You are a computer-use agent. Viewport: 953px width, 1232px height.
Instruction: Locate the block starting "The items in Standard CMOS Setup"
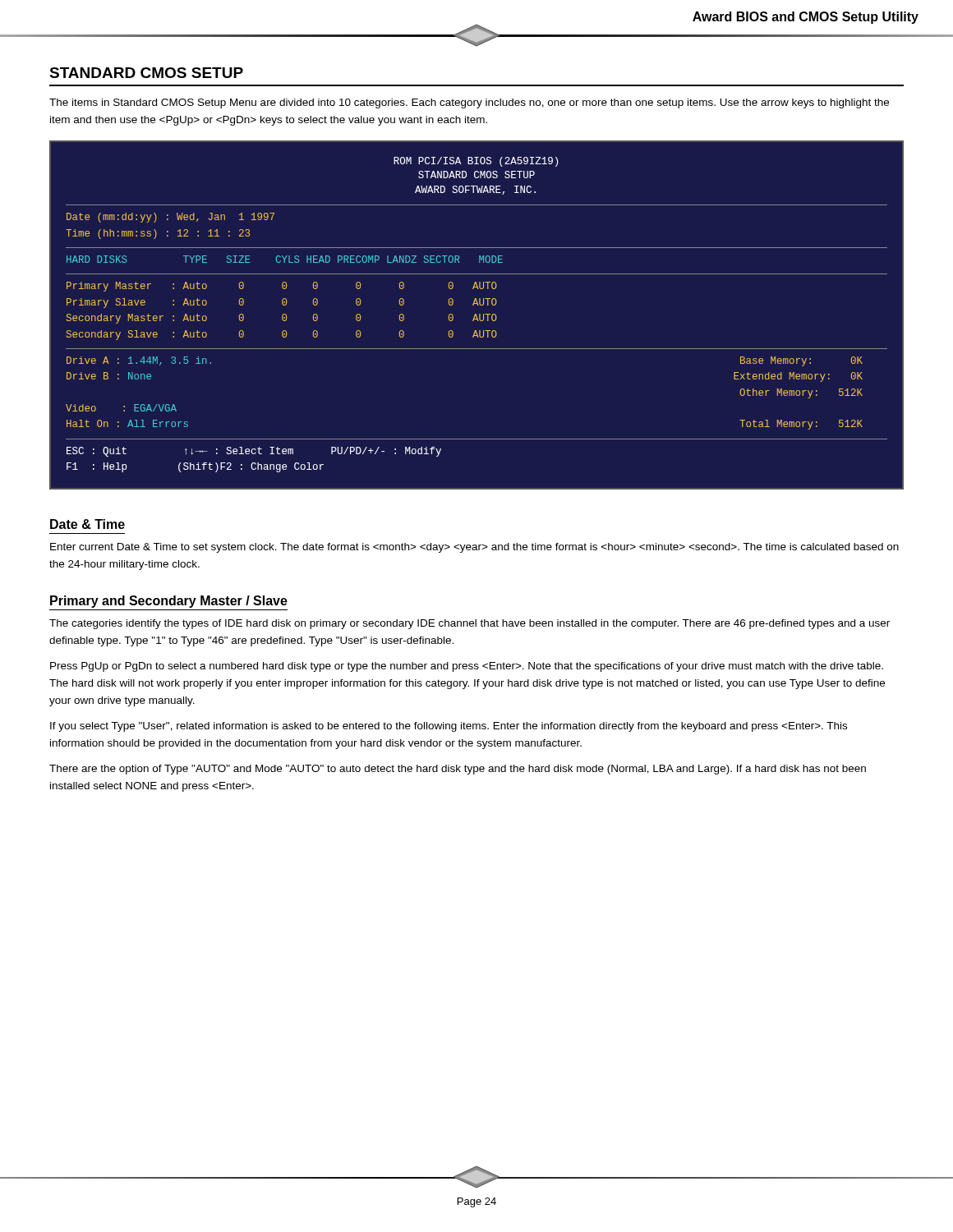469,111
